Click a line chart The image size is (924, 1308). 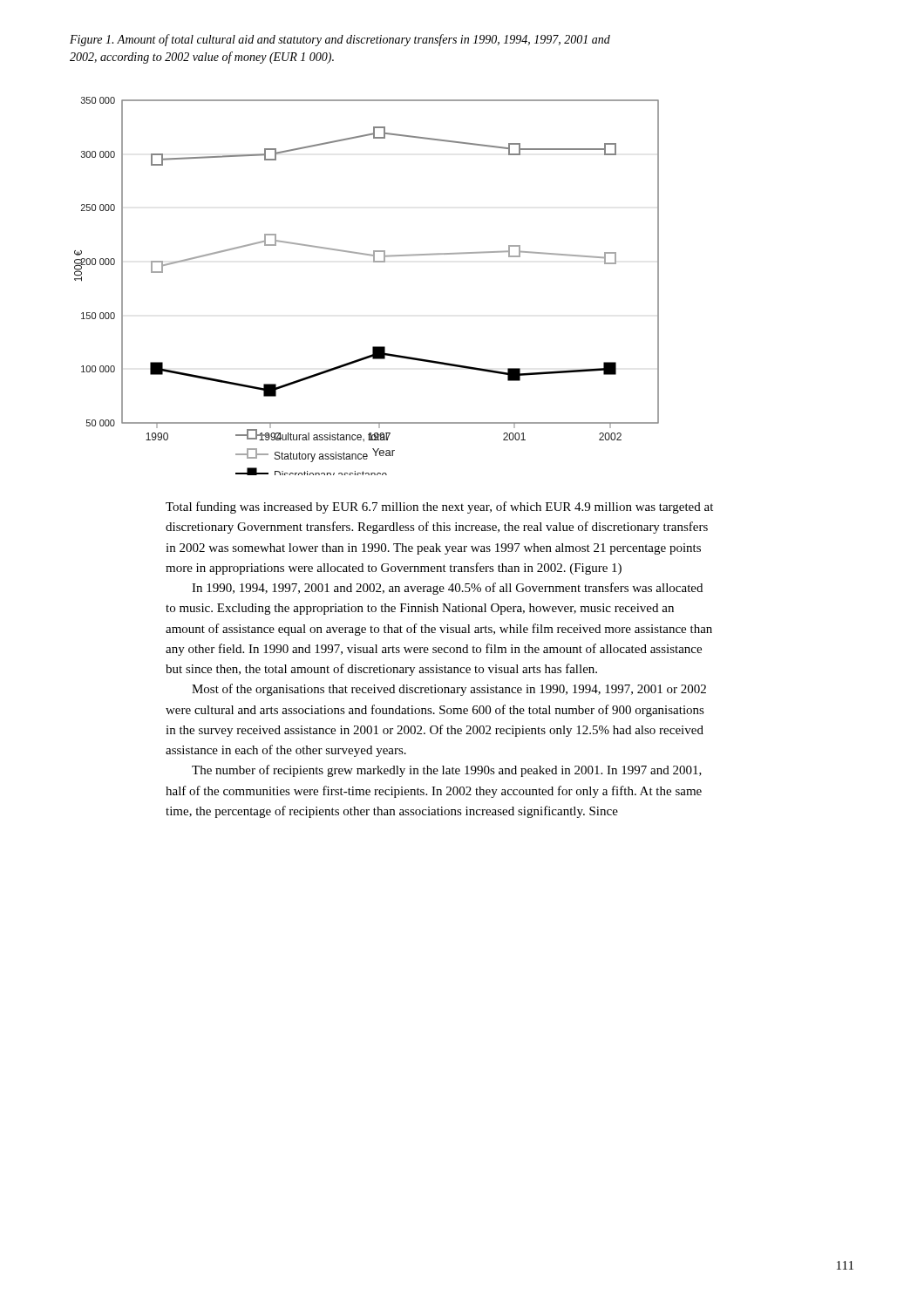point(375,285)
